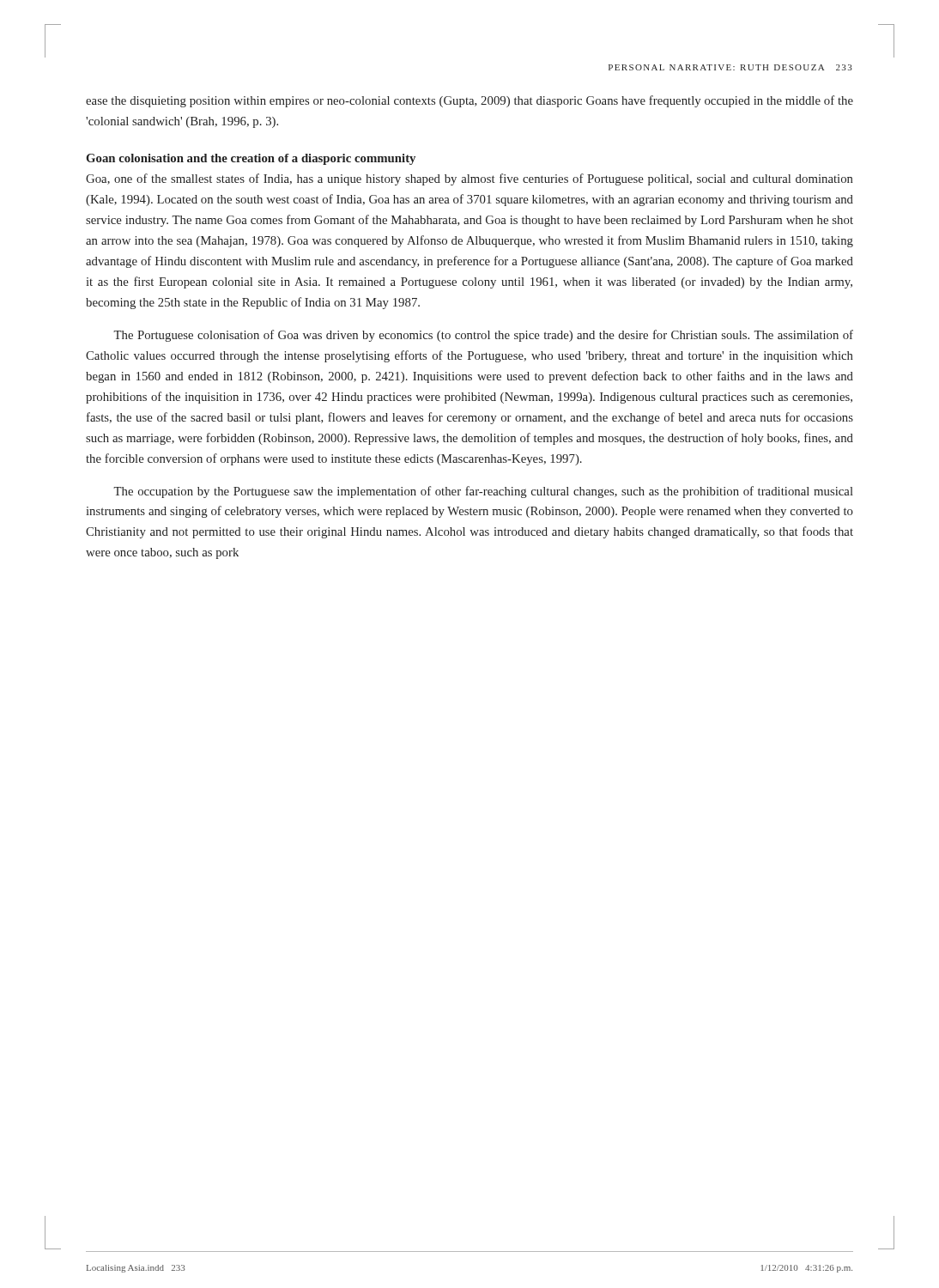
Task: Select the section header
Action: pyautogui.click(x=251, y=158)
